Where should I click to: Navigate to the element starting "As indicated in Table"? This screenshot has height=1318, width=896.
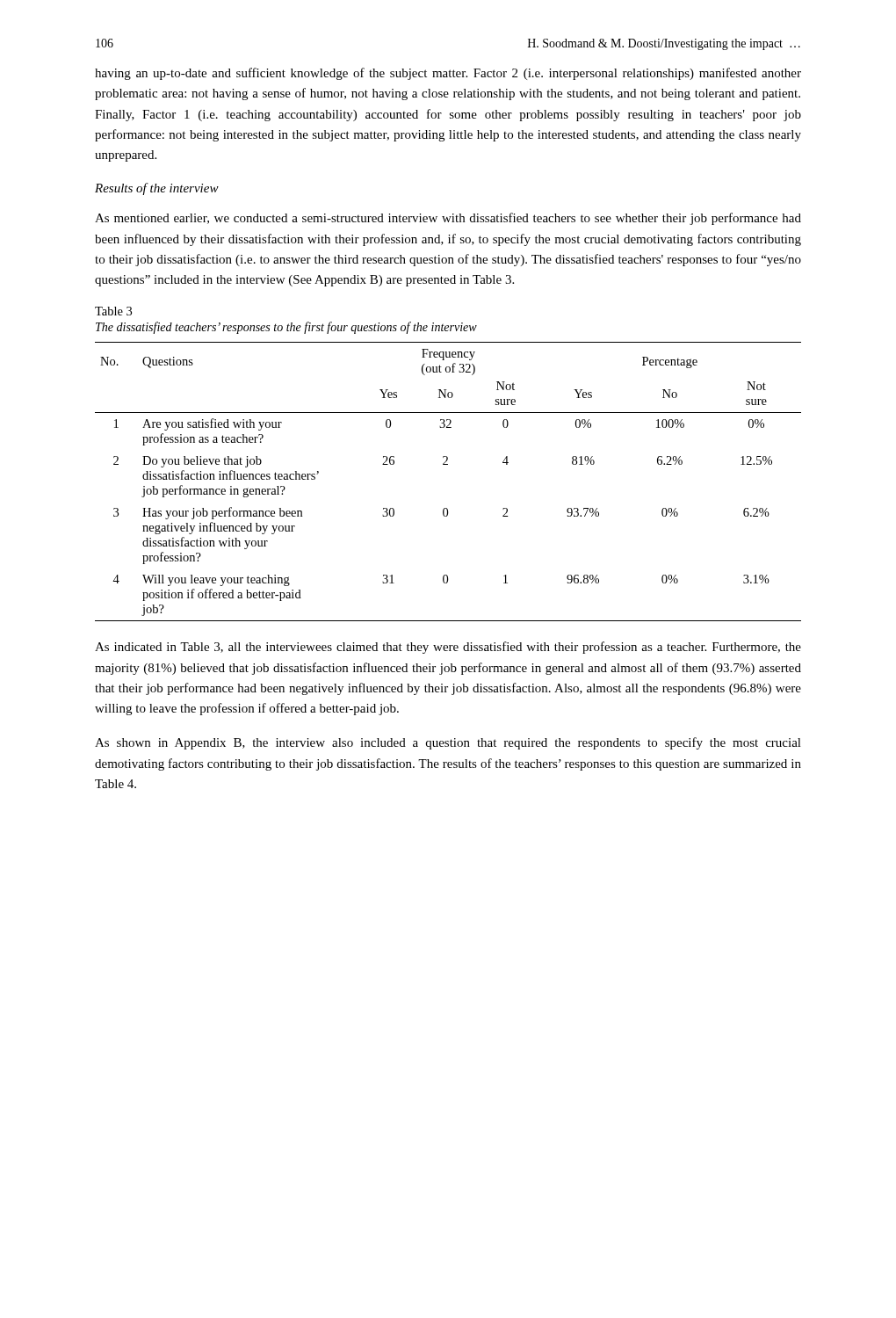pos(448,678)
